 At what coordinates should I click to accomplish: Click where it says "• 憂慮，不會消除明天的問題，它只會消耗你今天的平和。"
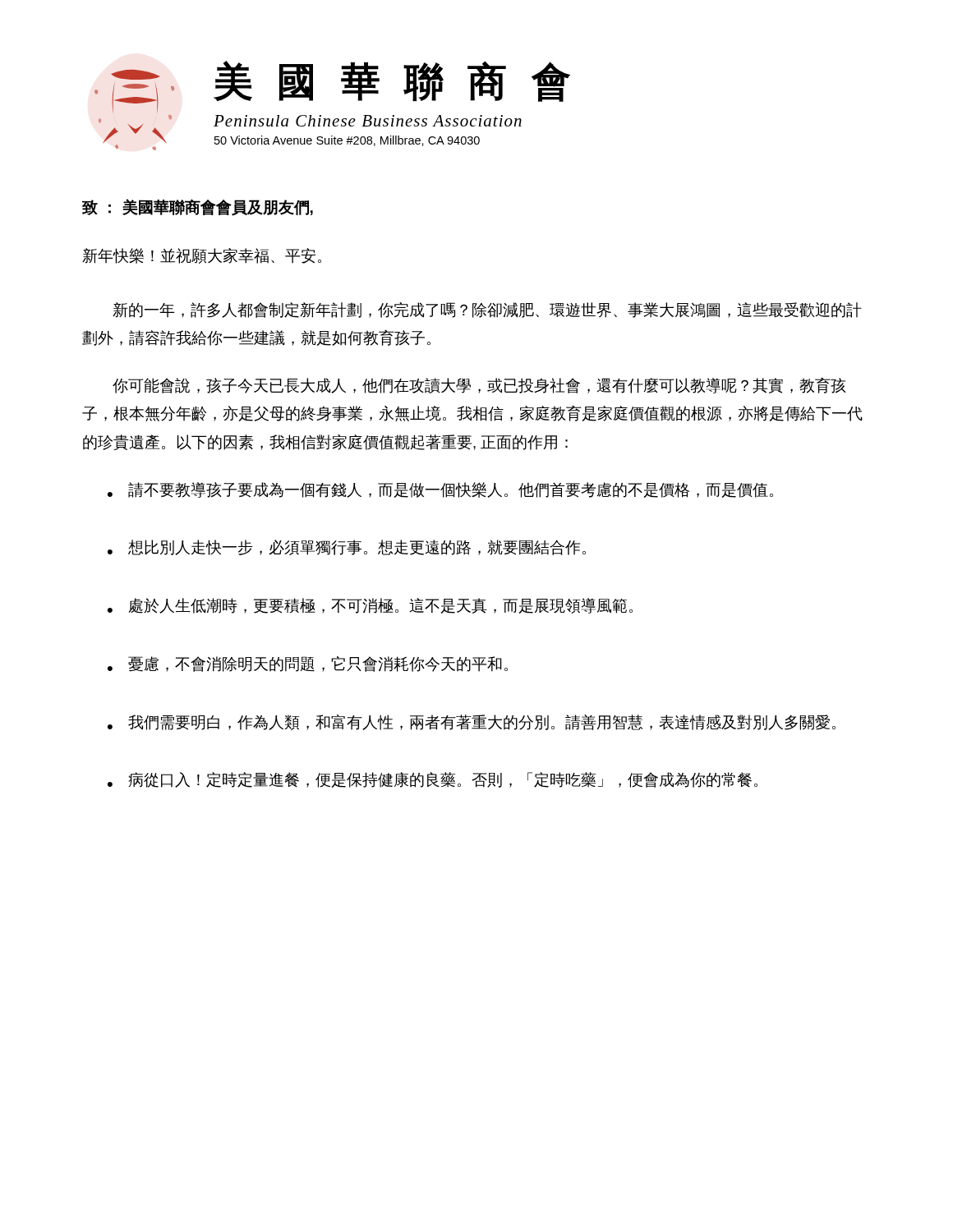pos(489,668)
